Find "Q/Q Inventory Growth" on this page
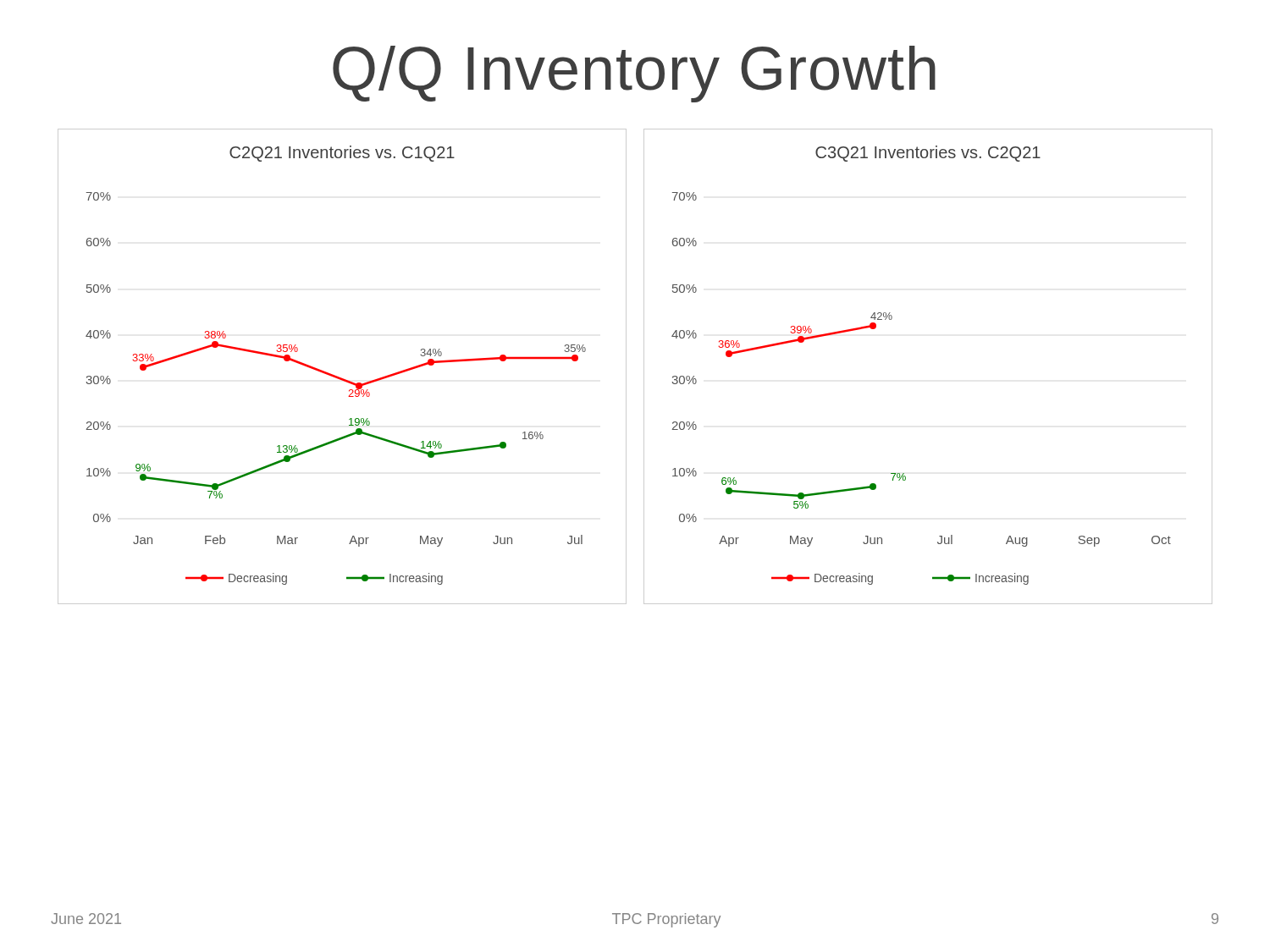The image size is (1270, 952). [x=635, y=69]
